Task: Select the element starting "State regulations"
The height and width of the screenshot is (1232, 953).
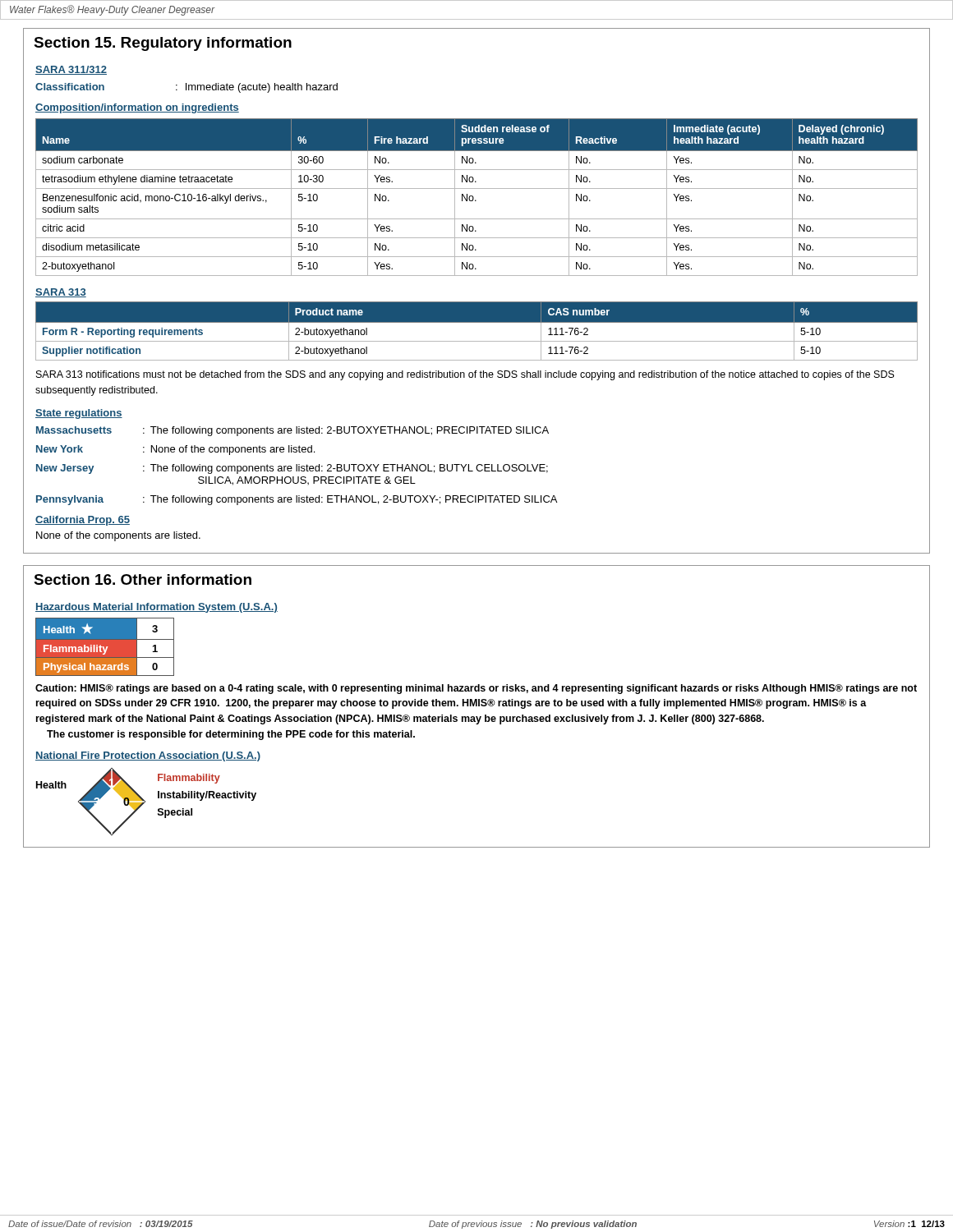Action: pyautogui.click(x=79, y=412)
